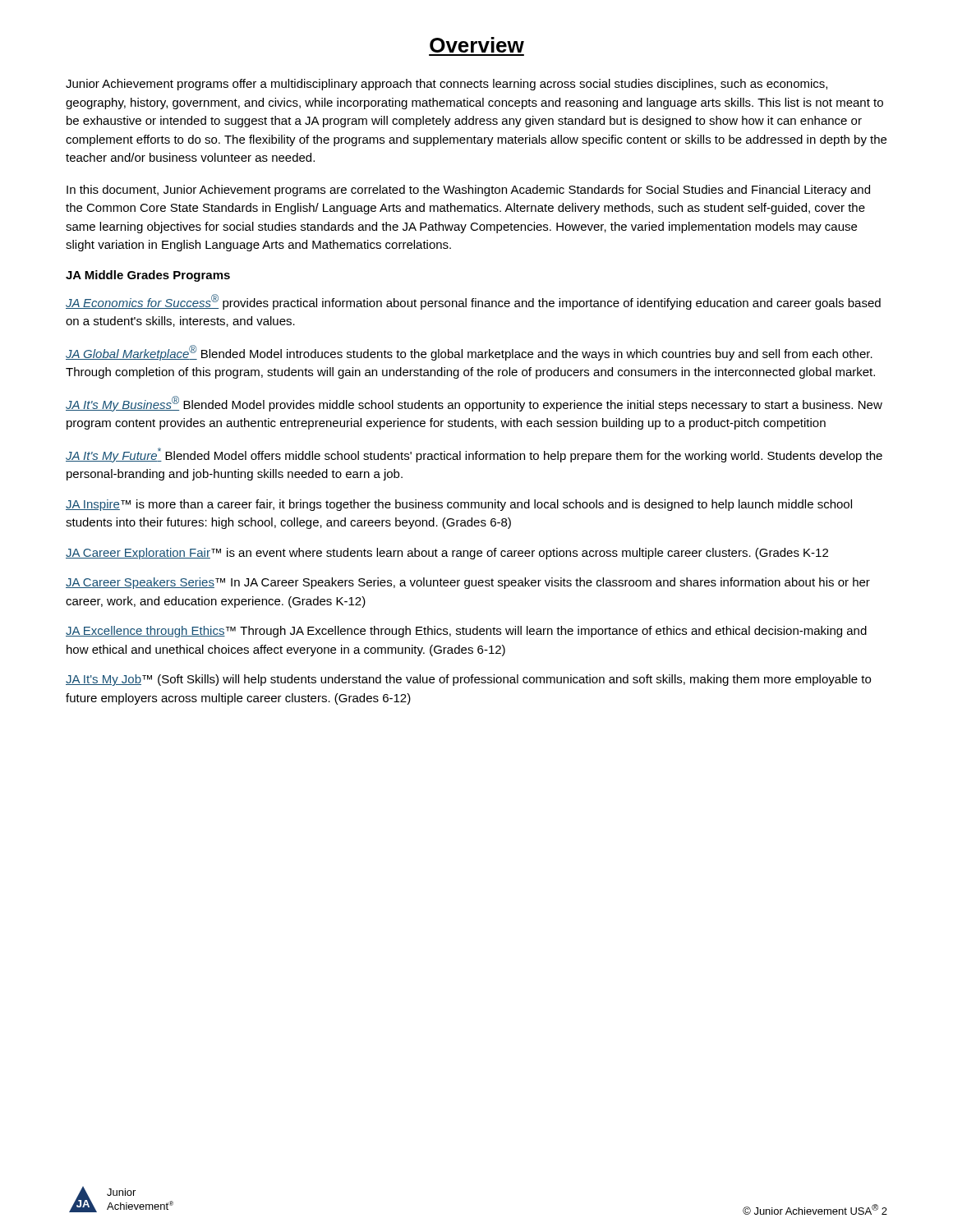Select the passage starting "In this document, Junior Achievement programs are"
Screen dimensions: 1232x953
tap(468, 217)
